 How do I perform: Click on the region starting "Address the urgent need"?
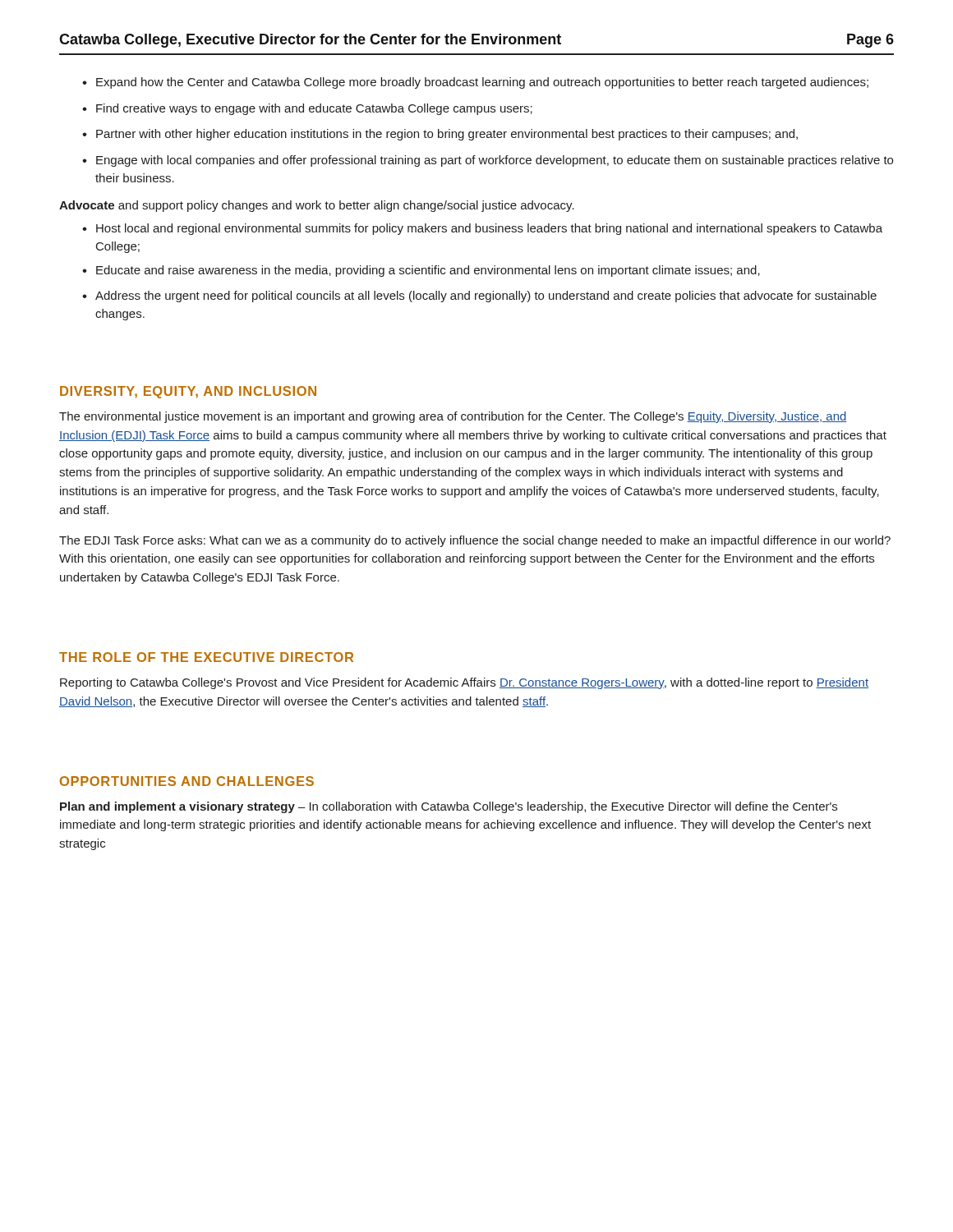(x=486, y=304)
